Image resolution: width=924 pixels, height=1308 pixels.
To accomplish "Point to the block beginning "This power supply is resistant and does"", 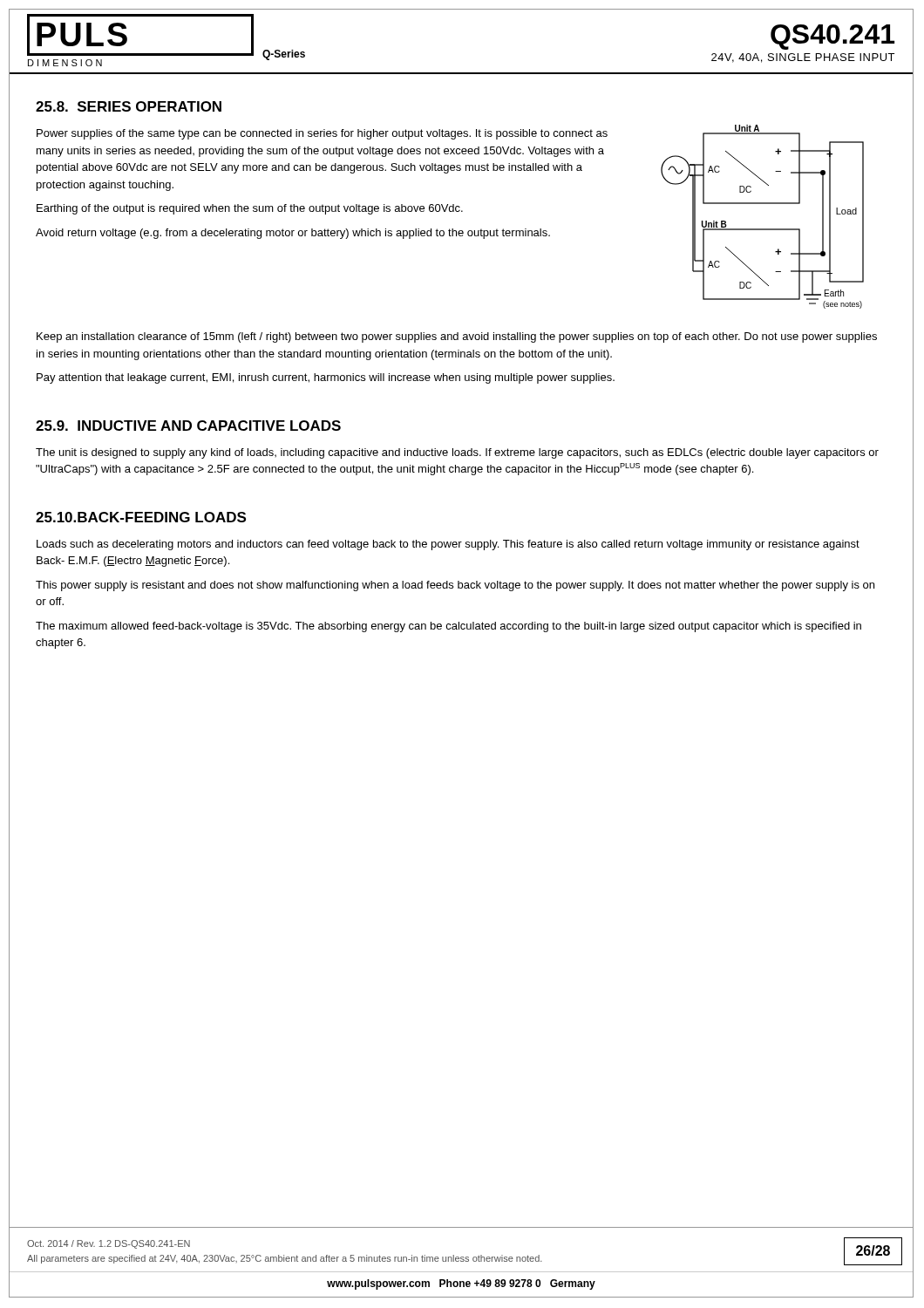I will point(455,593).
